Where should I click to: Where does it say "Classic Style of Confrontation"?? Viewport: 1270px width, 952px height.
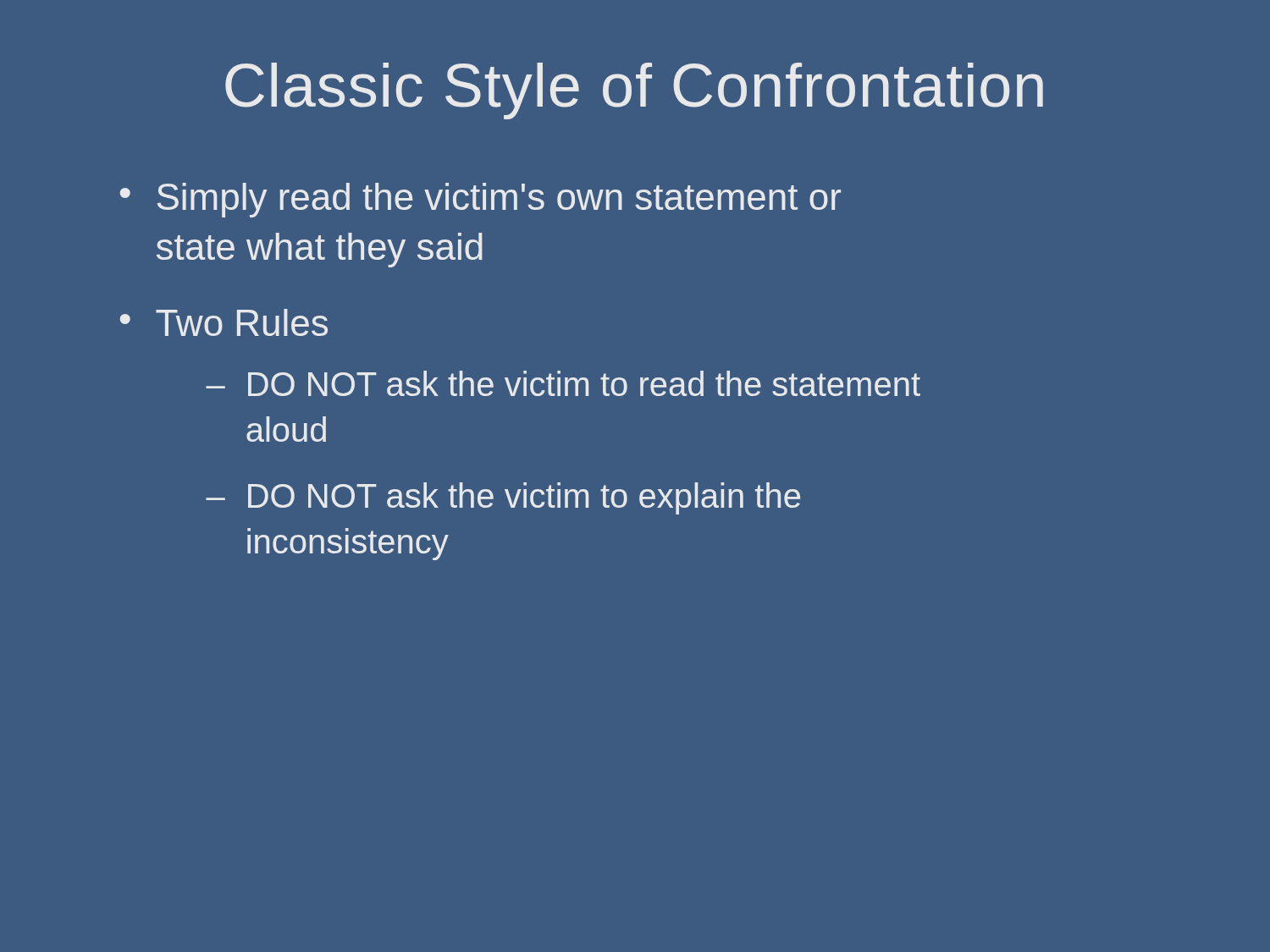pos(635,86)
